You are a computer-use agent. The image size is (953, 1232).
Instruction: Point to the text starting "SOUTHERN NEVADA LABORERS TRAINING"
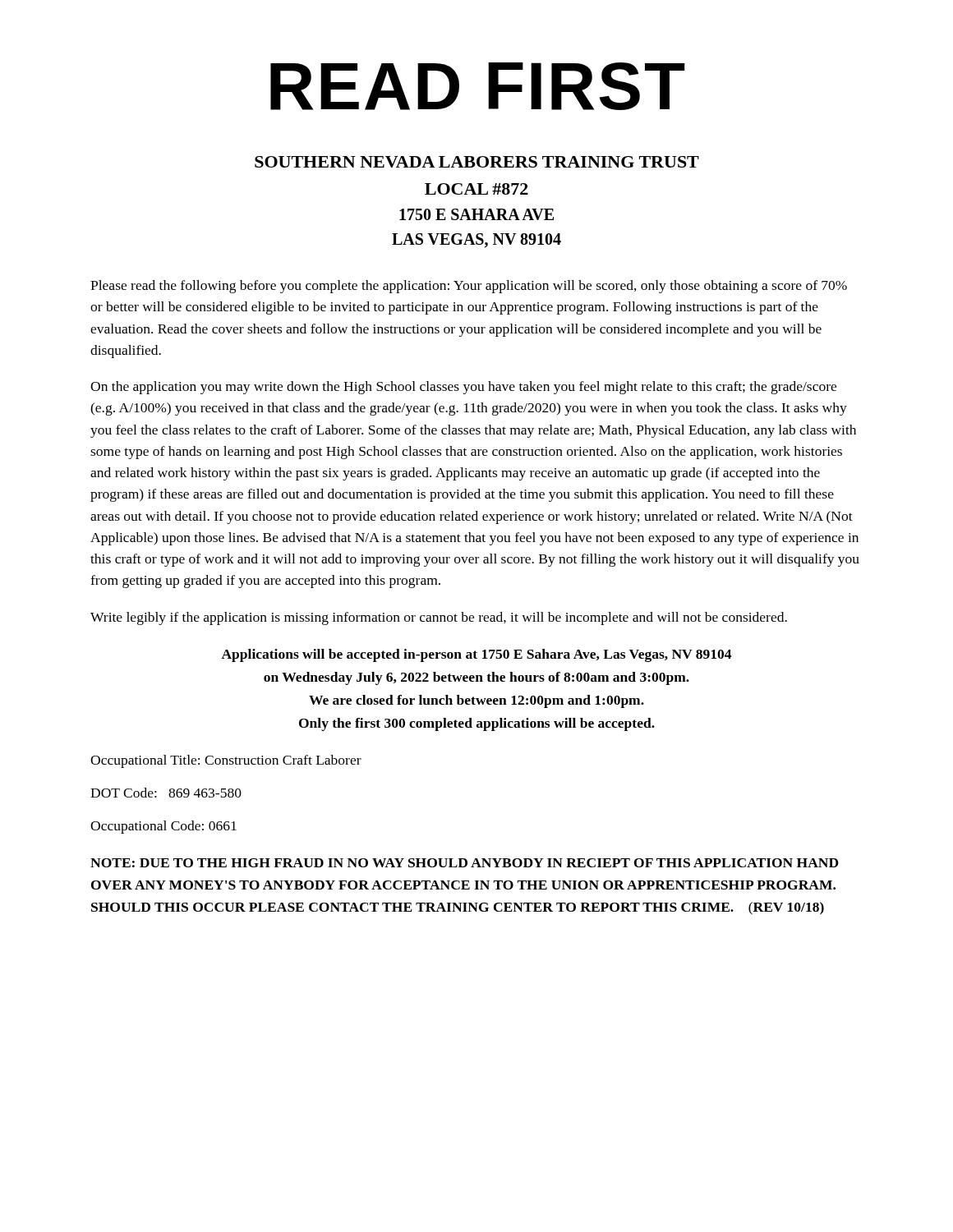point(476,200)
